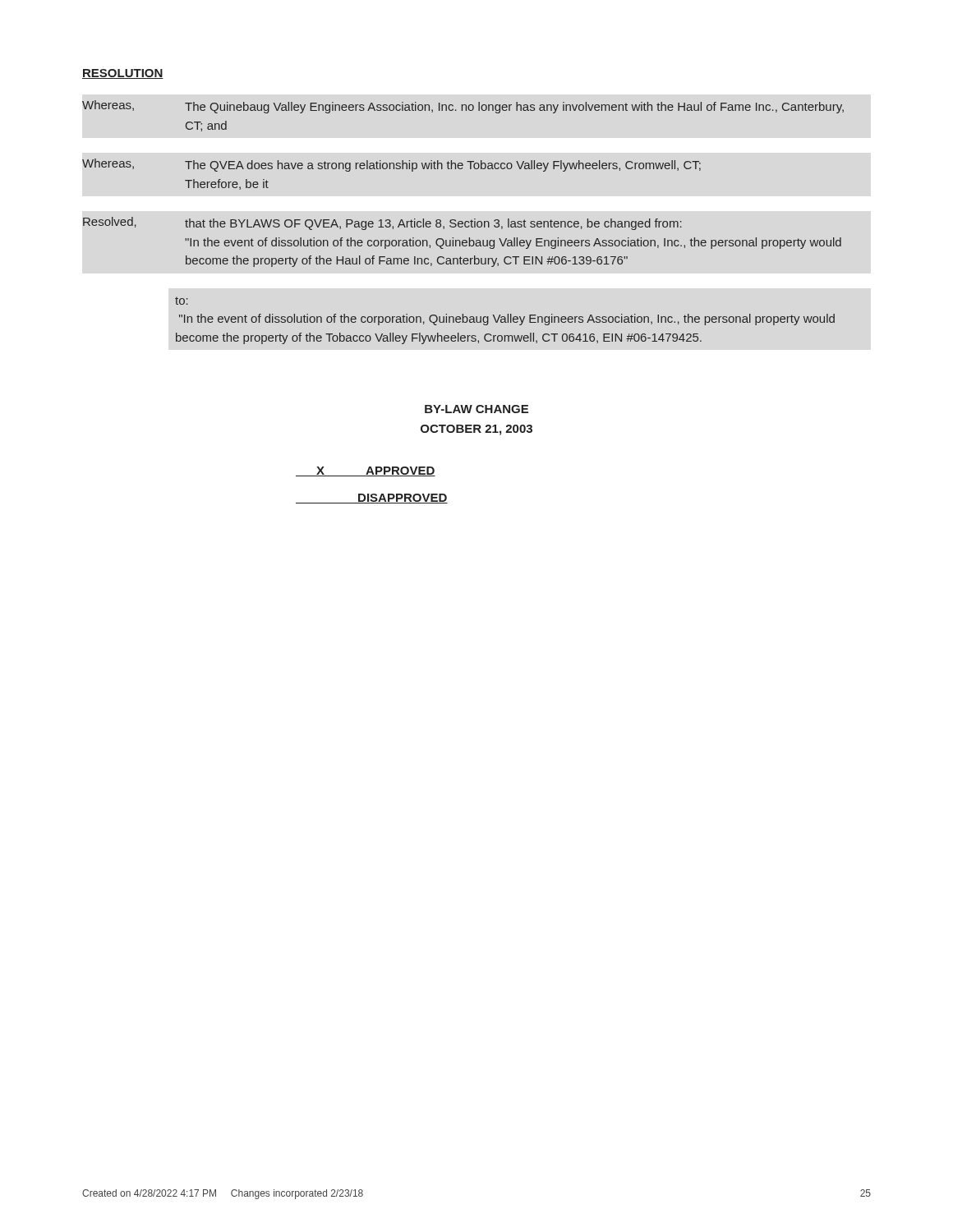Click on the text block starting "Whereas, The QVEA does have a strong relationship"
This screenshot has height=1232, width=953.
pyautogui.click(x=476, y=175)
